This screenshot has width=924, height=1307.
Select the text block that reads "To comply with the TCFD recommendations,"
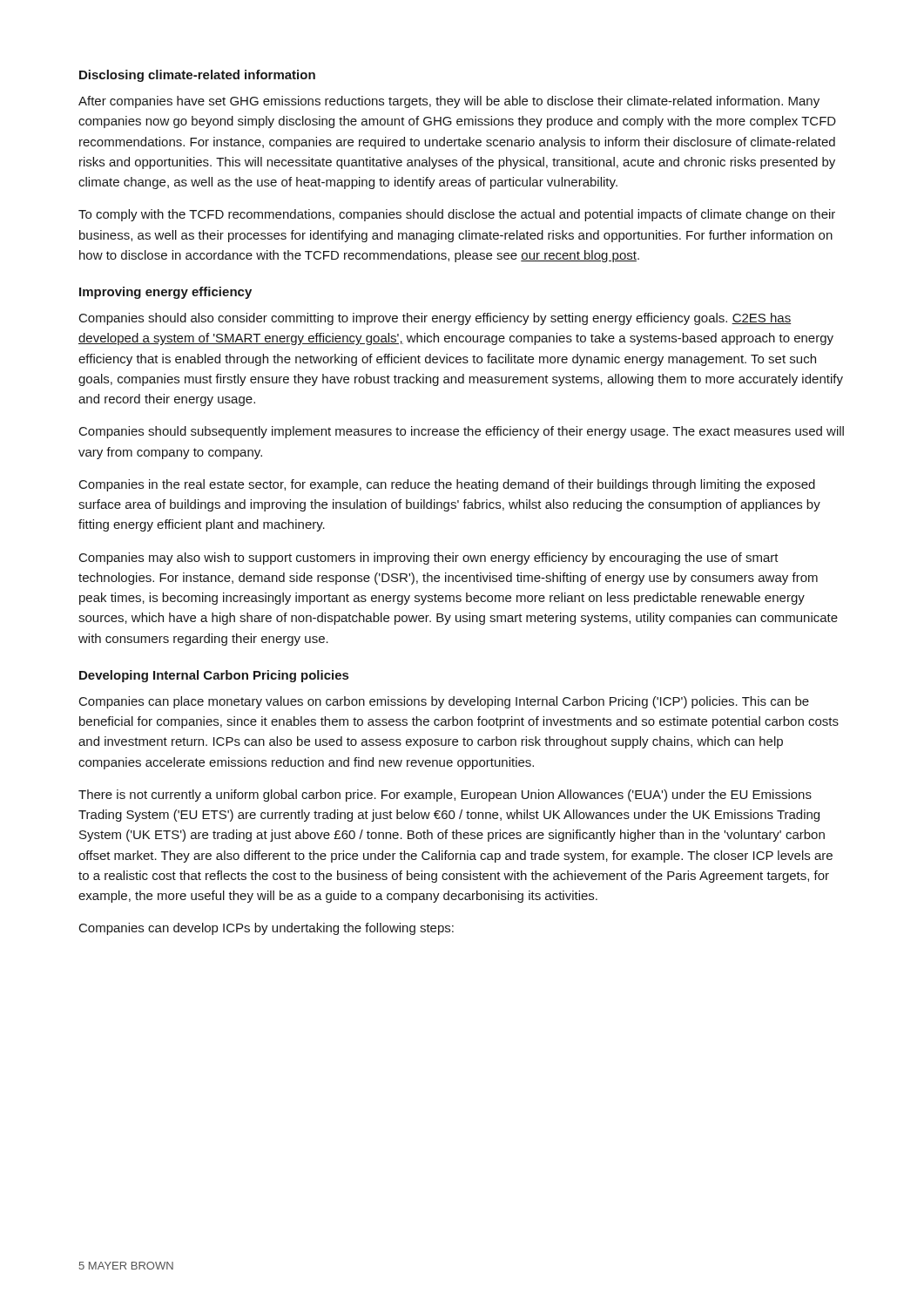tap(457, 234)
